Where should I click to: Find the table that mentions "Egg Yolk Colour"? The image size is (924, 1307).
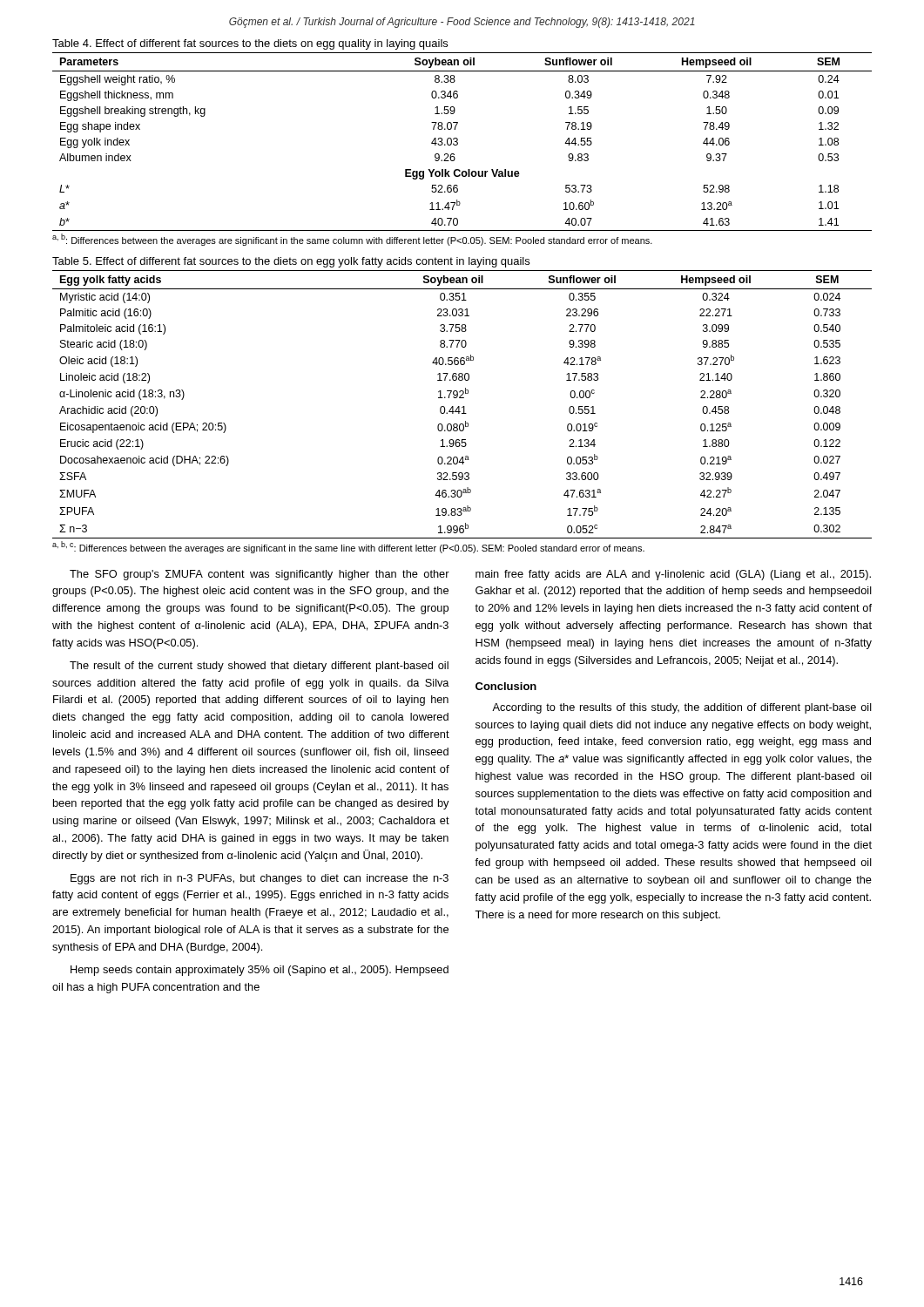point(462,142)
